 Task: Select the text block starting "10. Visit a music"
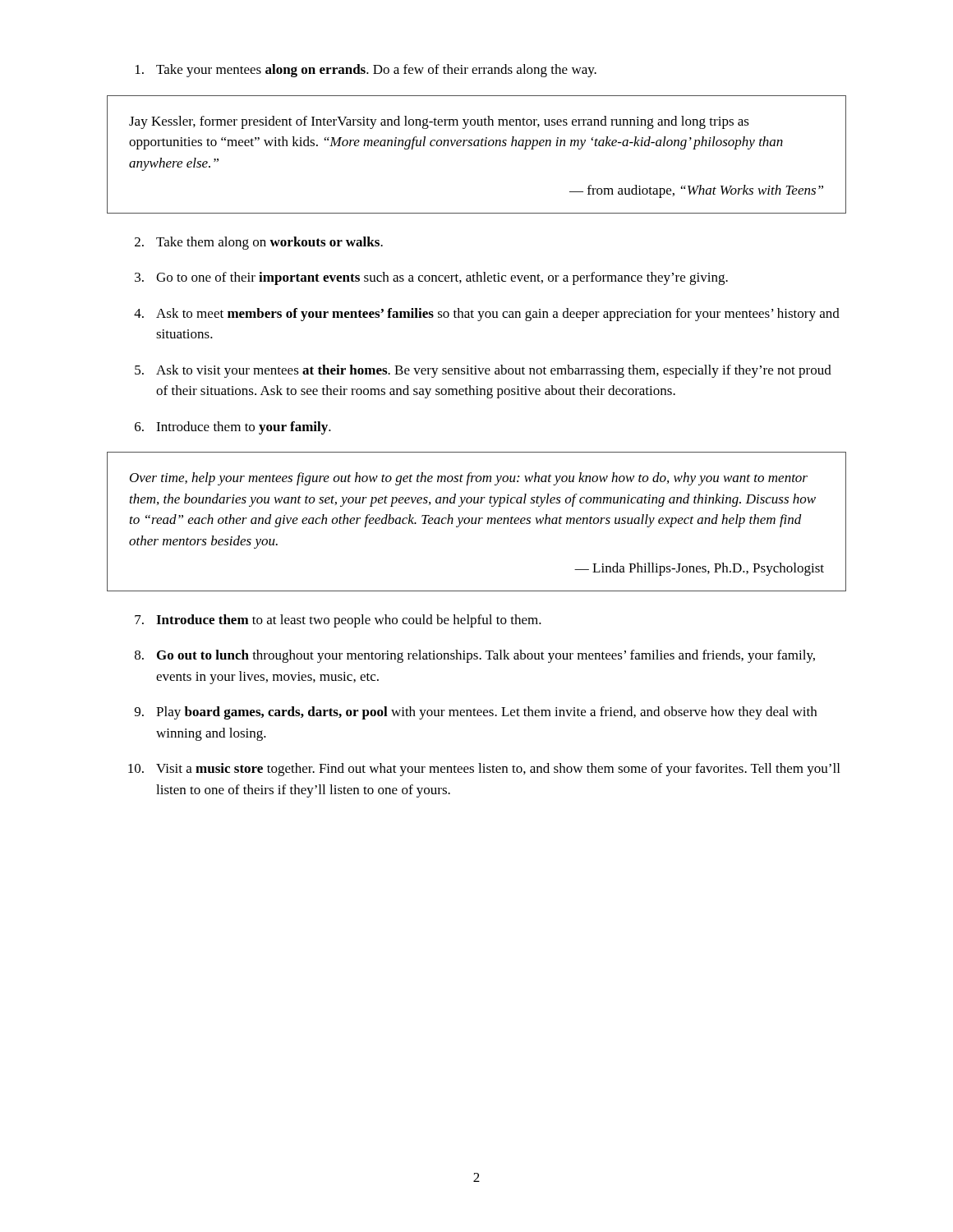click(476, 779)
